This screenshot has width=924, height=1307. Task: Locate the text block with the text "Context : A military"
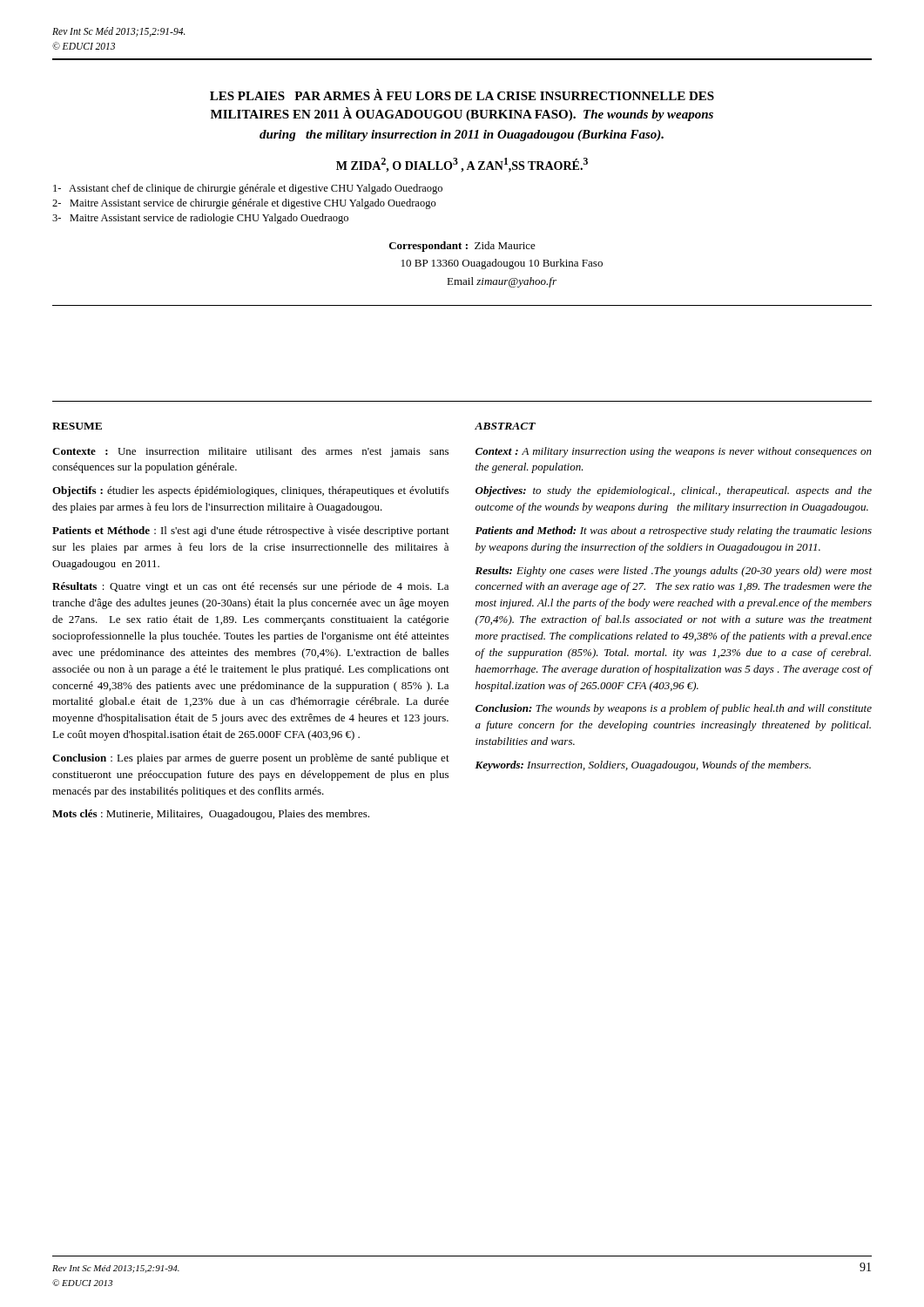coord(673,460)
